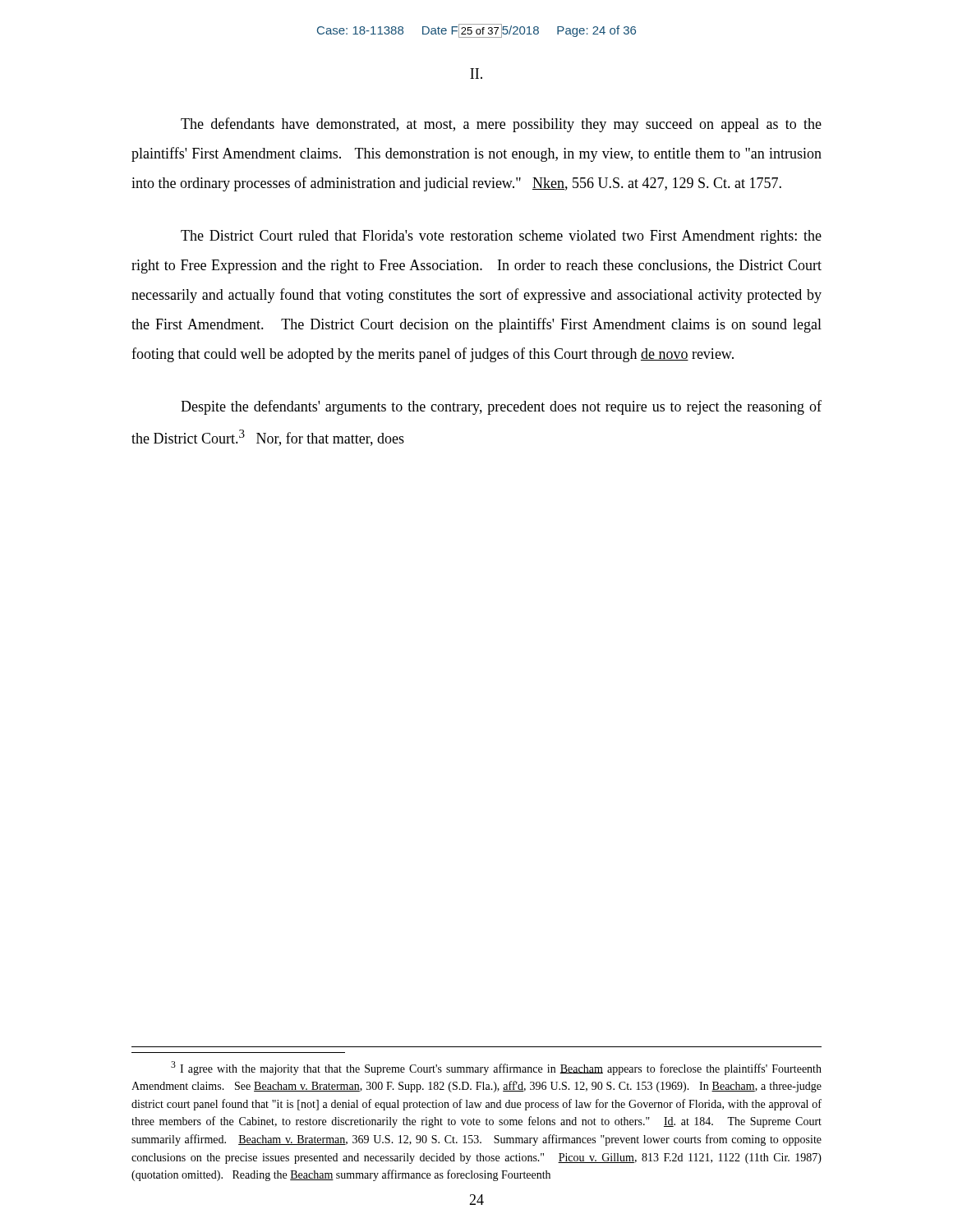Select the text block that reads "The District Court ruled that Florida's"
953x1232 pixels.
[476, 295]
